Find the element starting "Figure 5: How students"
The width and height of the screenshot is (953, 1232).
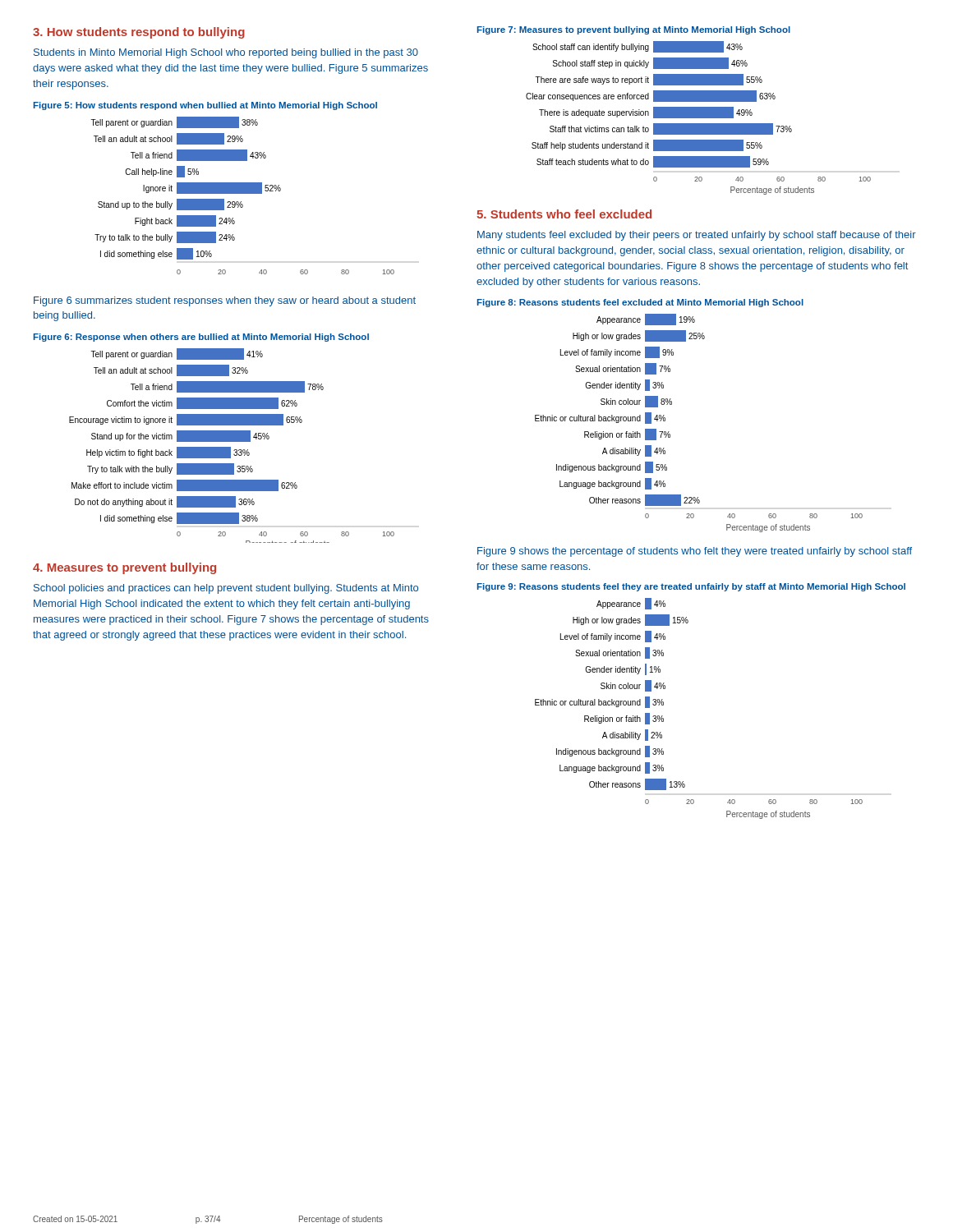click(205, 105)
